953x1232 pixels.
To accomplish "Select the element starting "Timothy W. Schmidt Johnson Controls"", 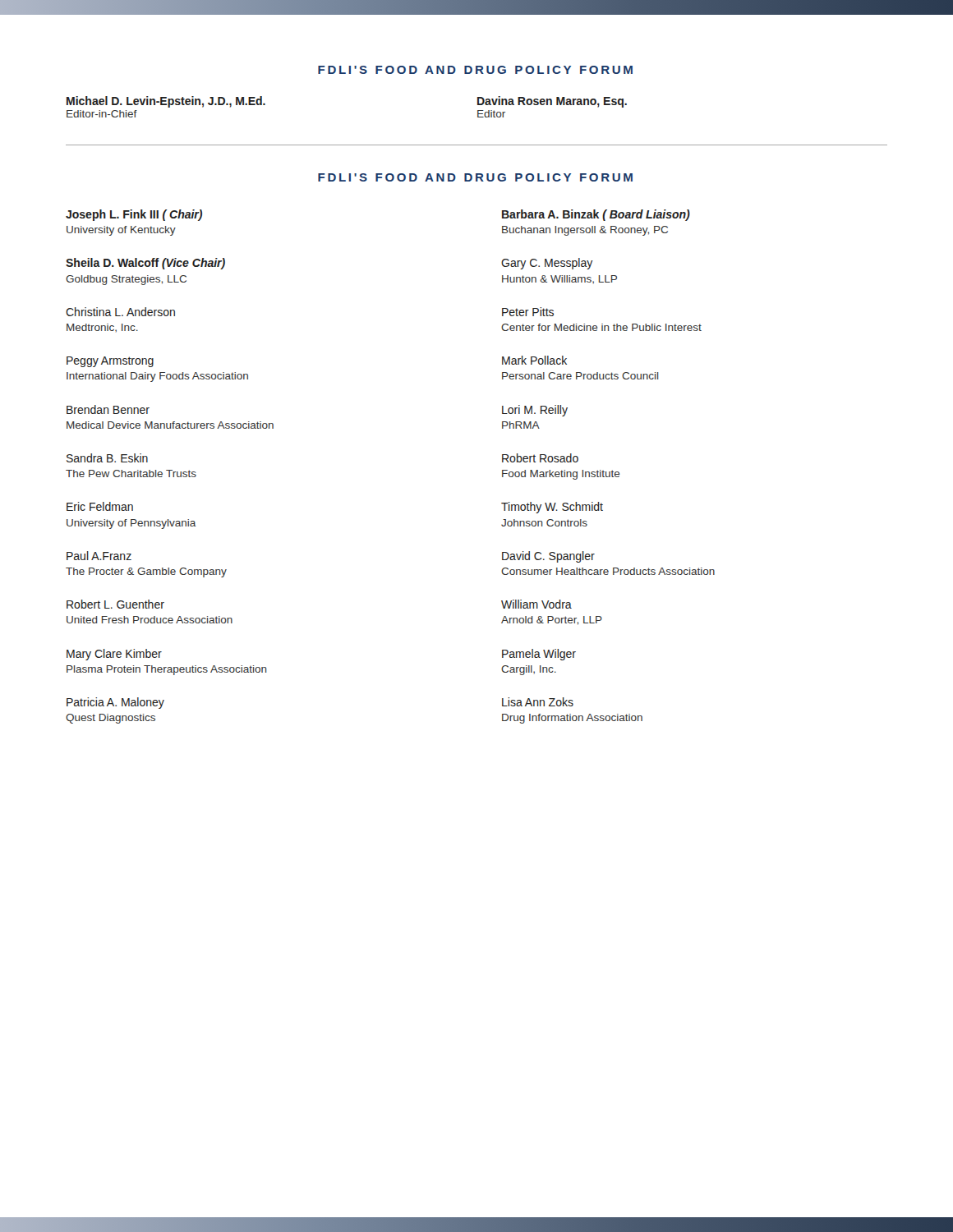I will pos(552,508).
